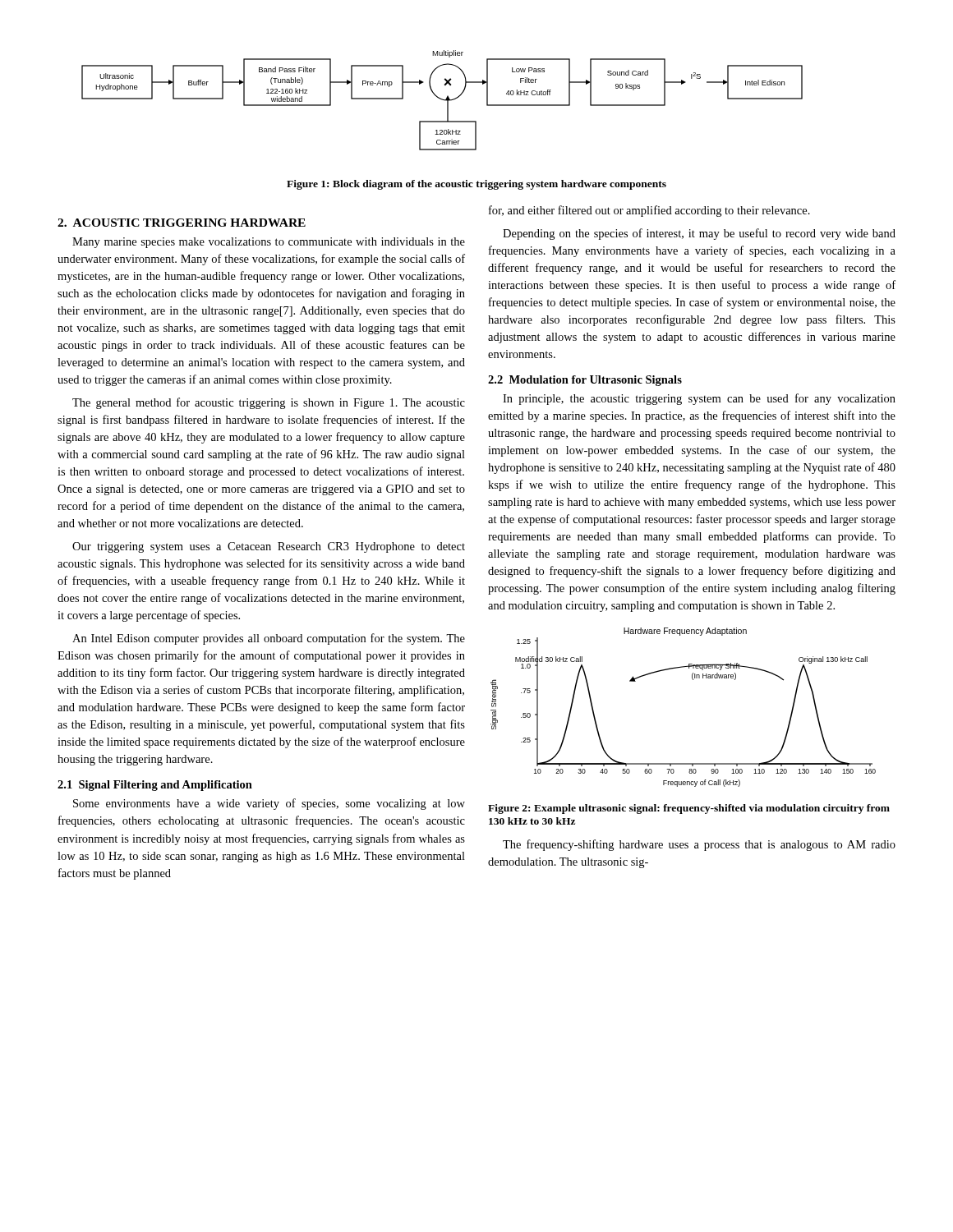
Task: Navigate to the region starting "The frequency-shifting hardware"
Action: tap(692, 854)
